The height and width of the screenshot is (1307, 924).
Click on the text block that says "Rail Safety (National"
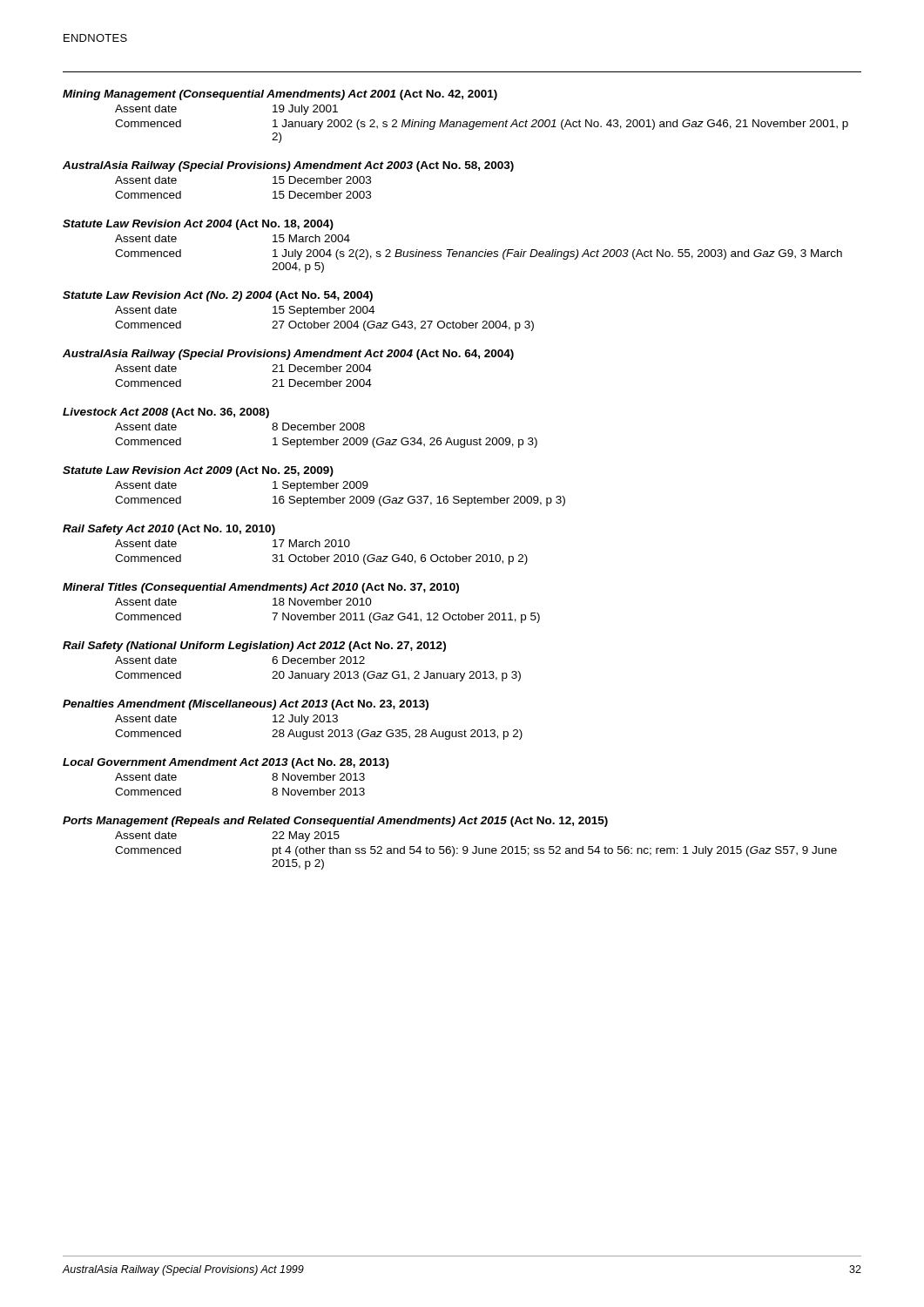coord(254,647)
